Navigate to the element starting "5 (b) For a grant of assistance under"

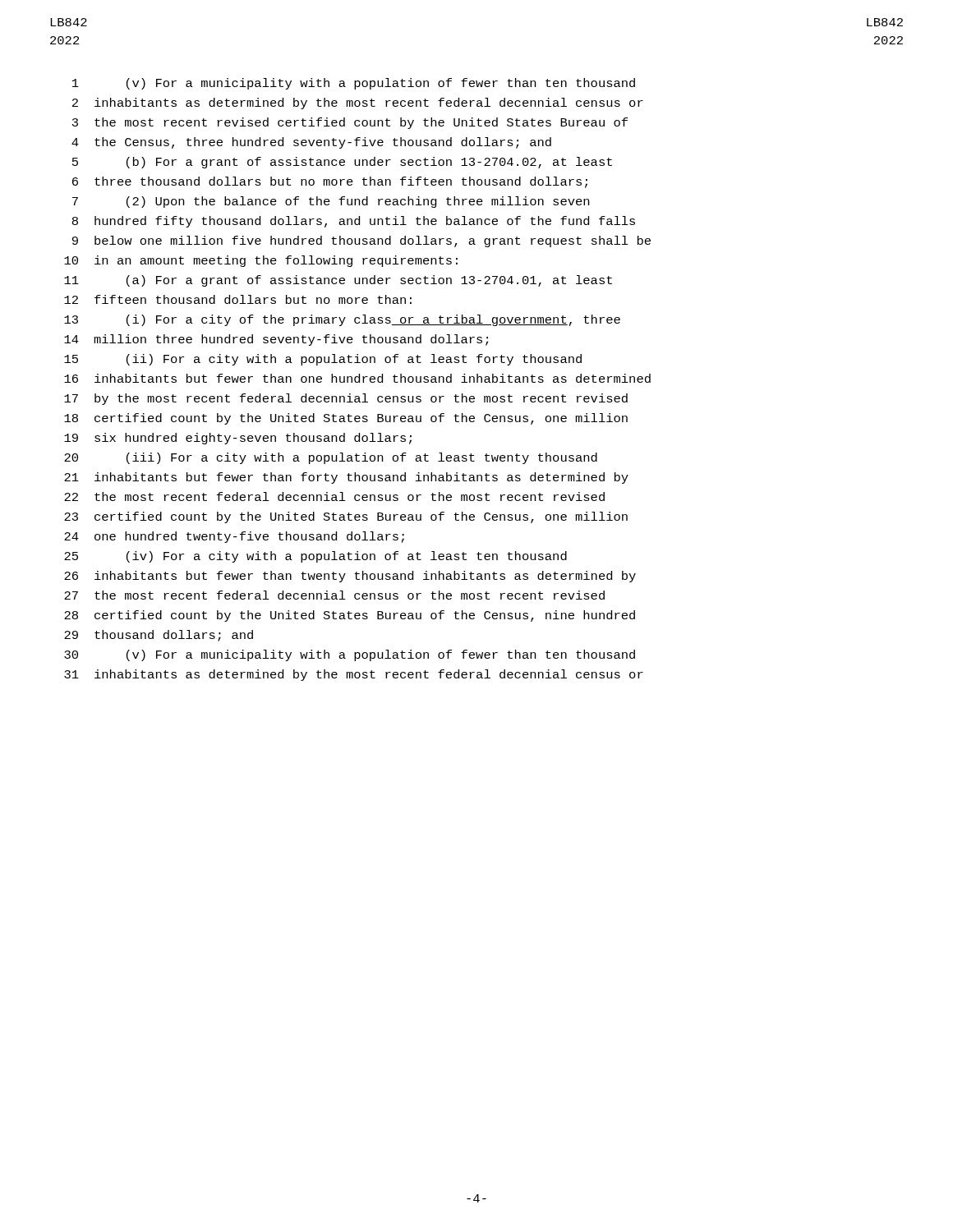click(476, 163)
